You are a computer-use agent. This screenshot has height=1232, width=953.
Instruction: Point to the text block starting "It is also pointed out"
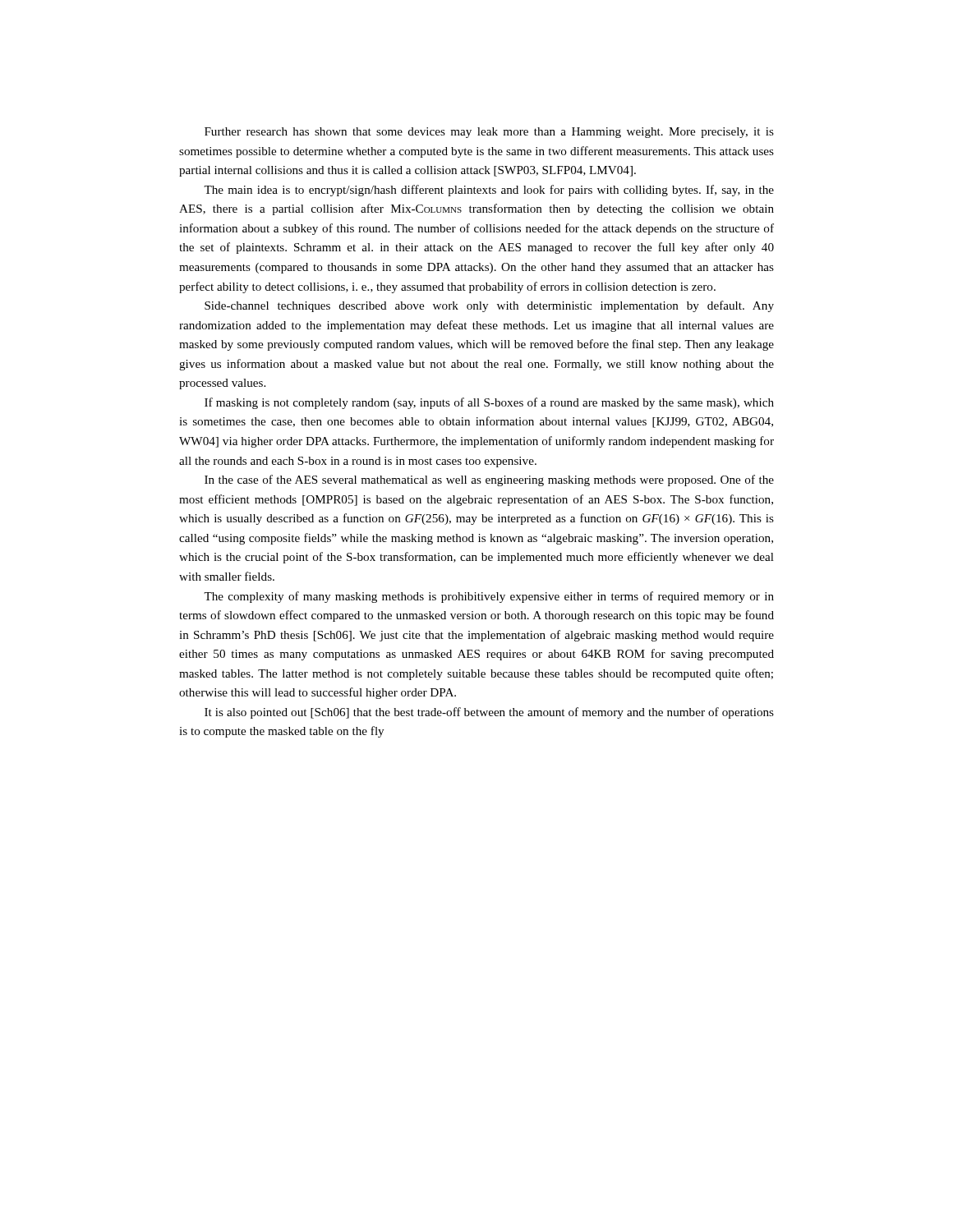[x=476, y=721]
